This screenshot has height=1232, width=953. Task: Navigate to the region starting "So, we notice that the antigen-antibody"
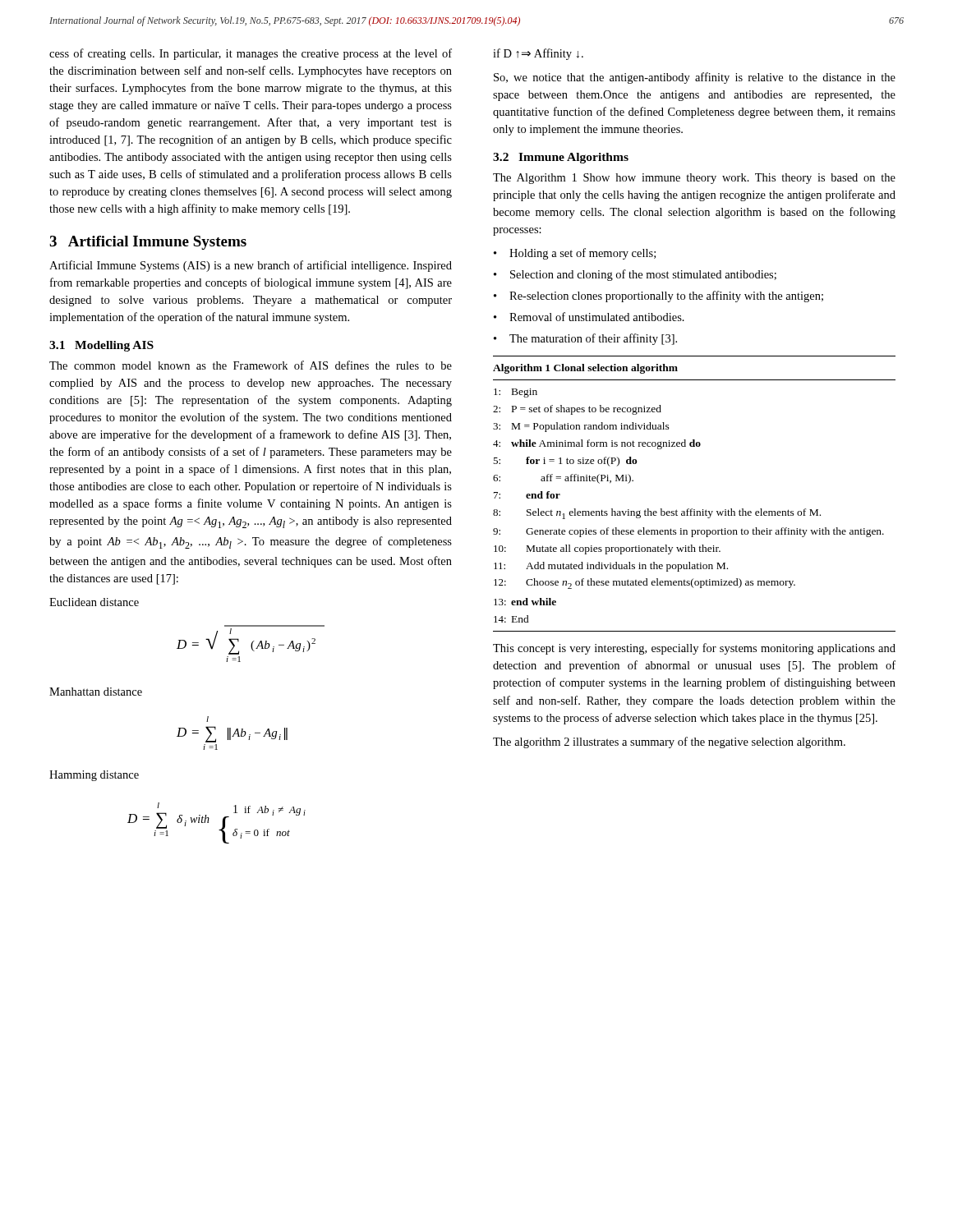694,104
